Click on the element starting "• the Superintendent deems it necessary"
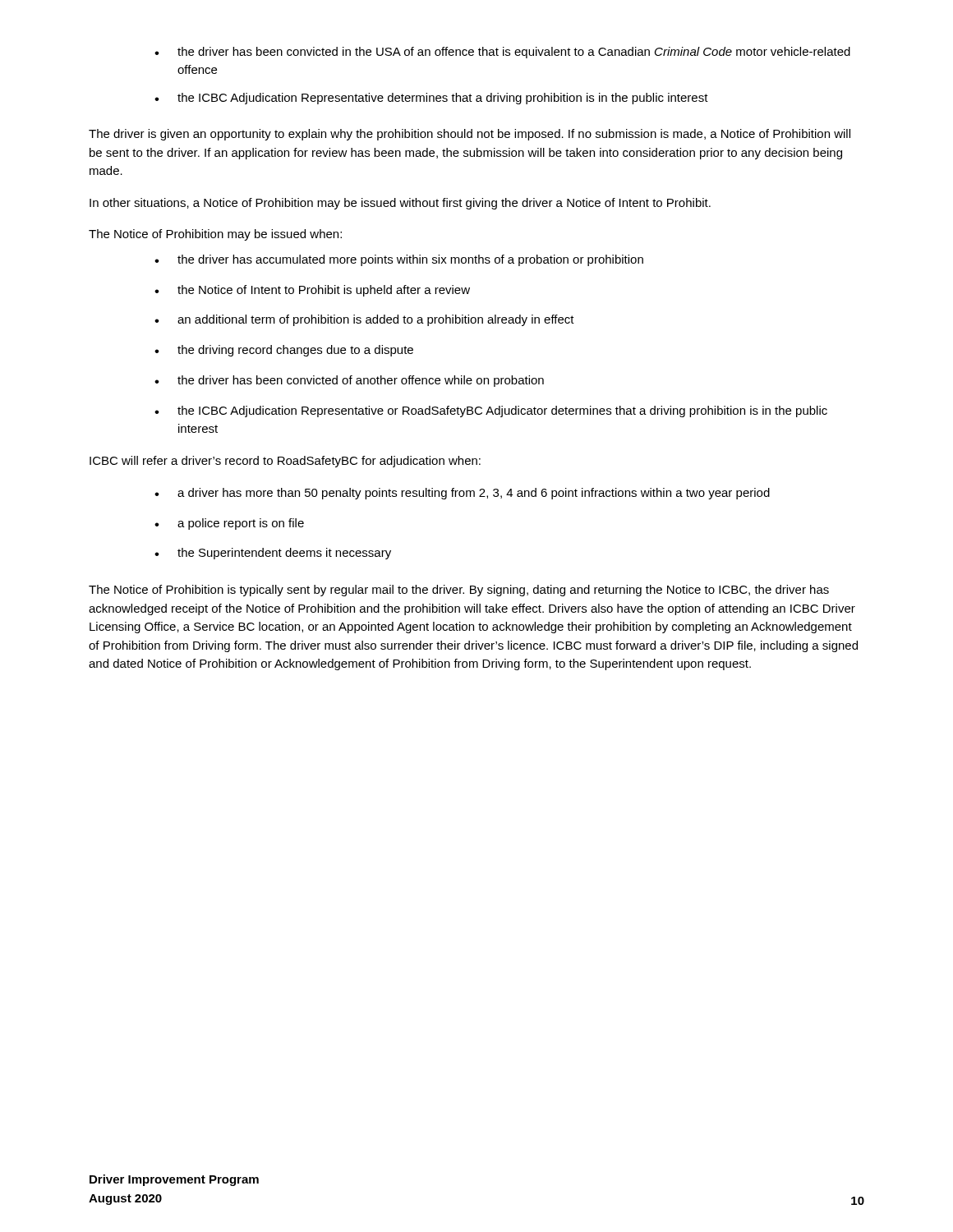Image resolution: width=953 pixels, height=1232 pixels. click(x=273, y=554)
